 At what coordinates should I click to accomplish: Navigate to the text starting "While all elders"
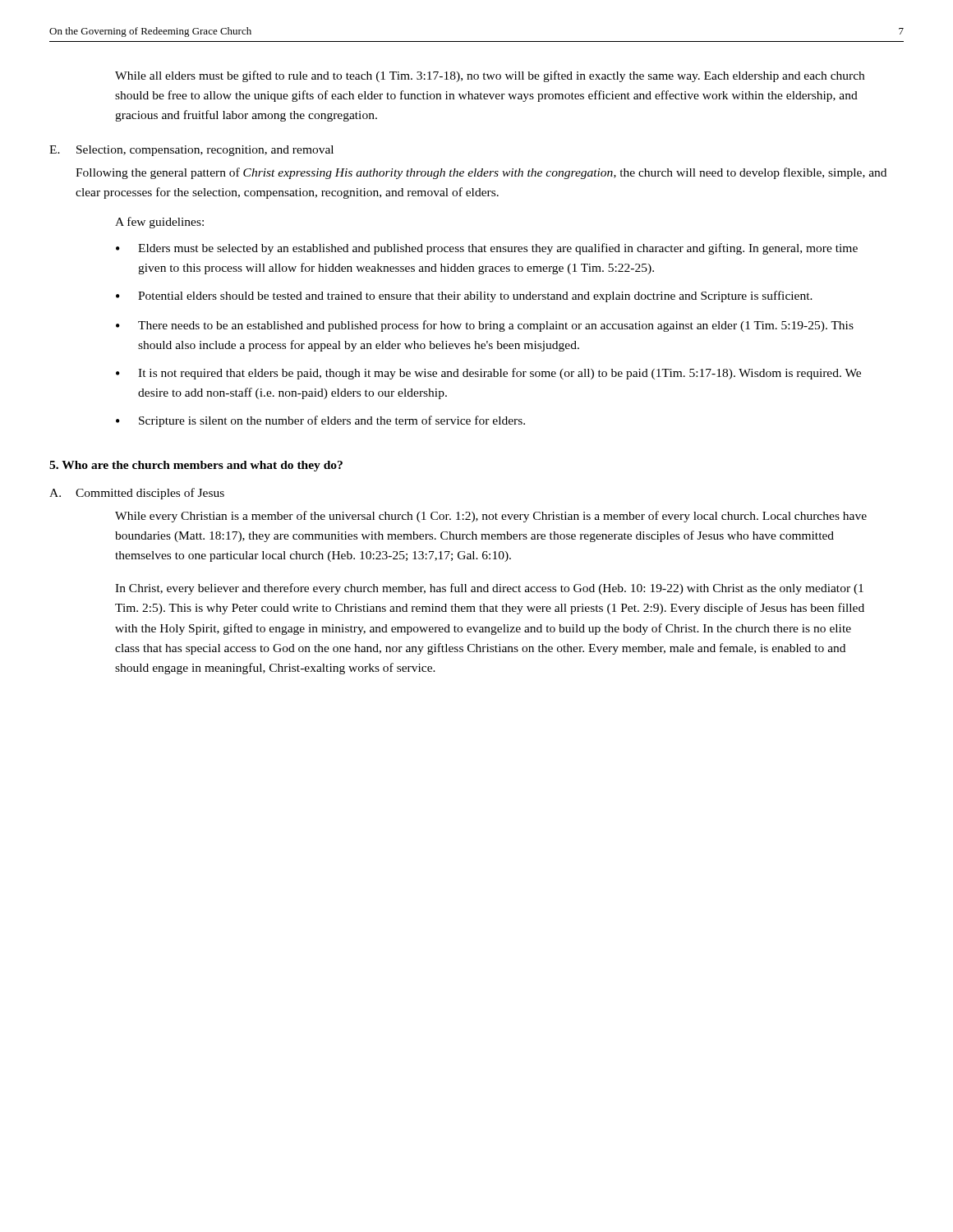tap(490, 95)
